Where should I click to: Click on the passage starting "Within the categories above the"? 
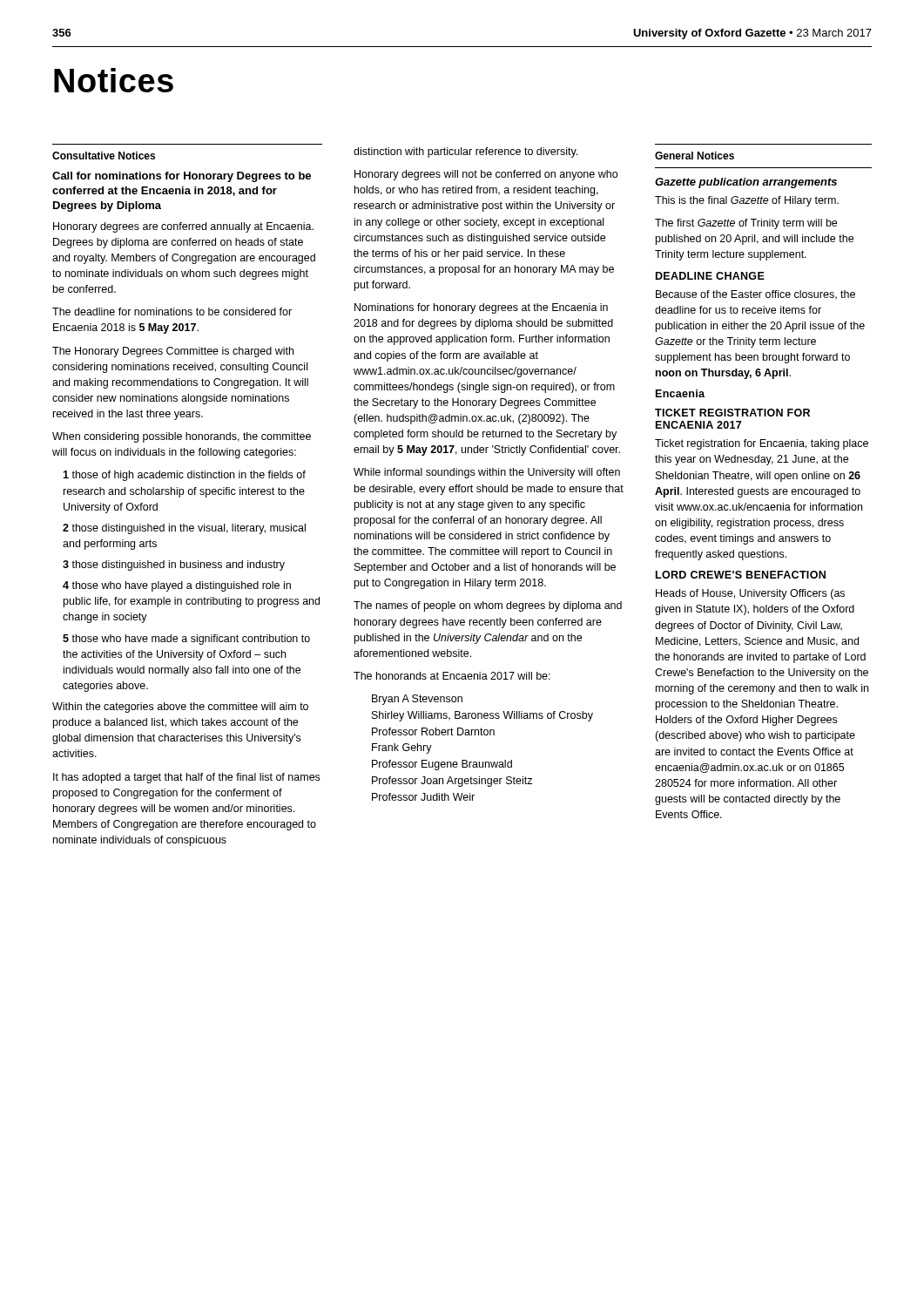[187, 730]
